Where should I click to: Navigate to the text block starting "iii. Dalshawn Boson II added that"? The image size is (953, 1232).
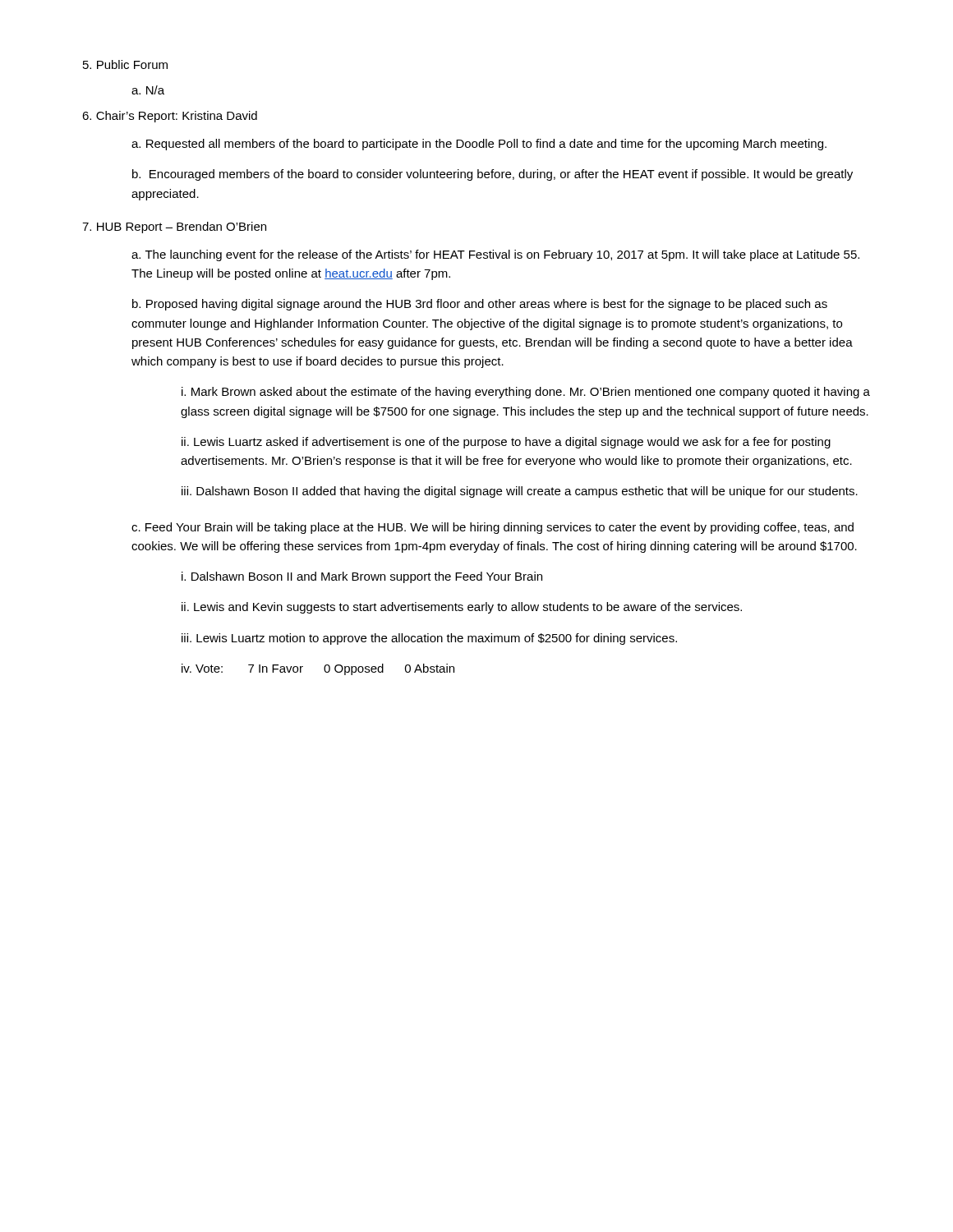coord(520,491)
